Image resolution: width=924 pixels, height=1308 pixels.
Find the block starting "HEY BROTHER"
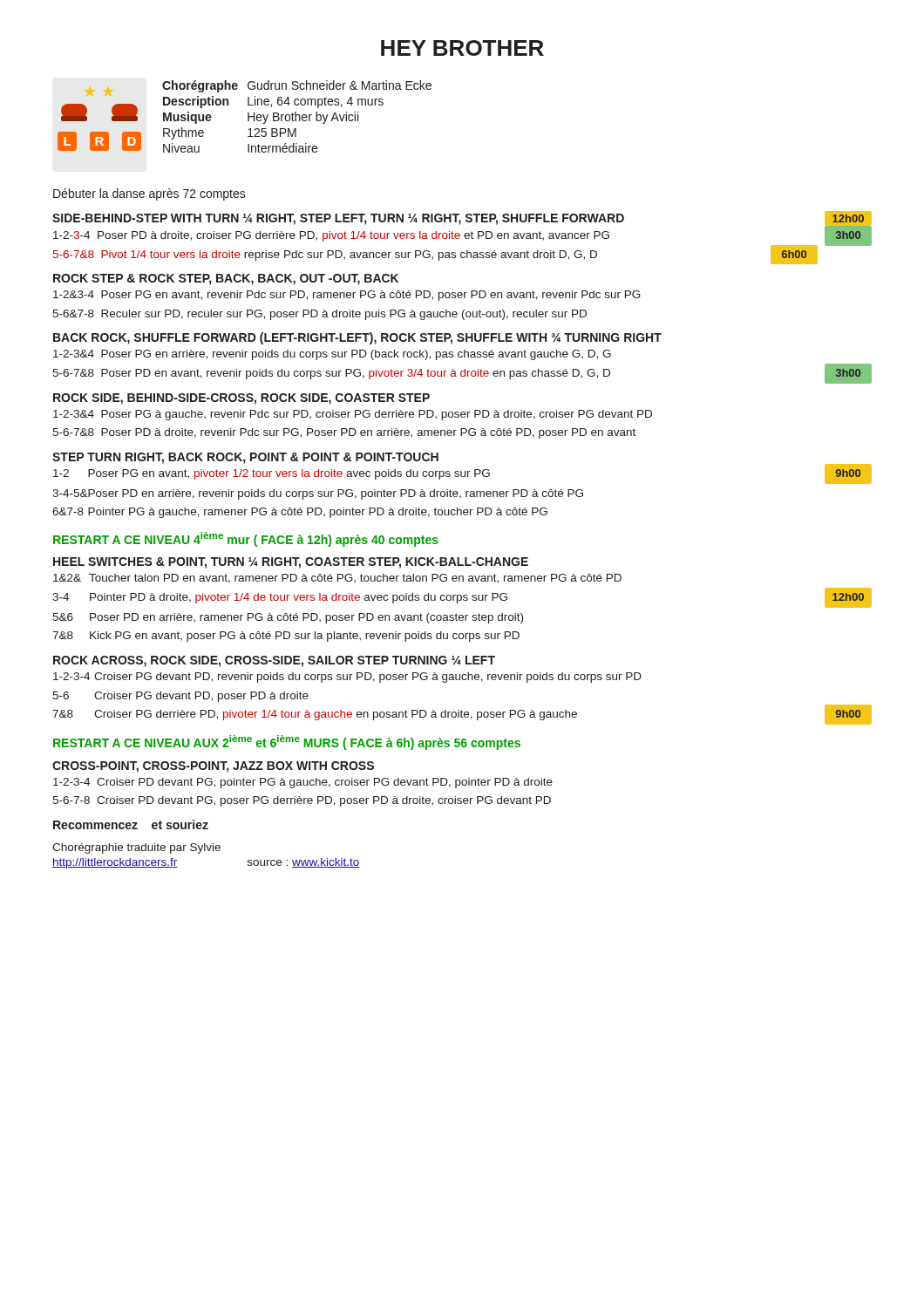click(x=462, y=48)
